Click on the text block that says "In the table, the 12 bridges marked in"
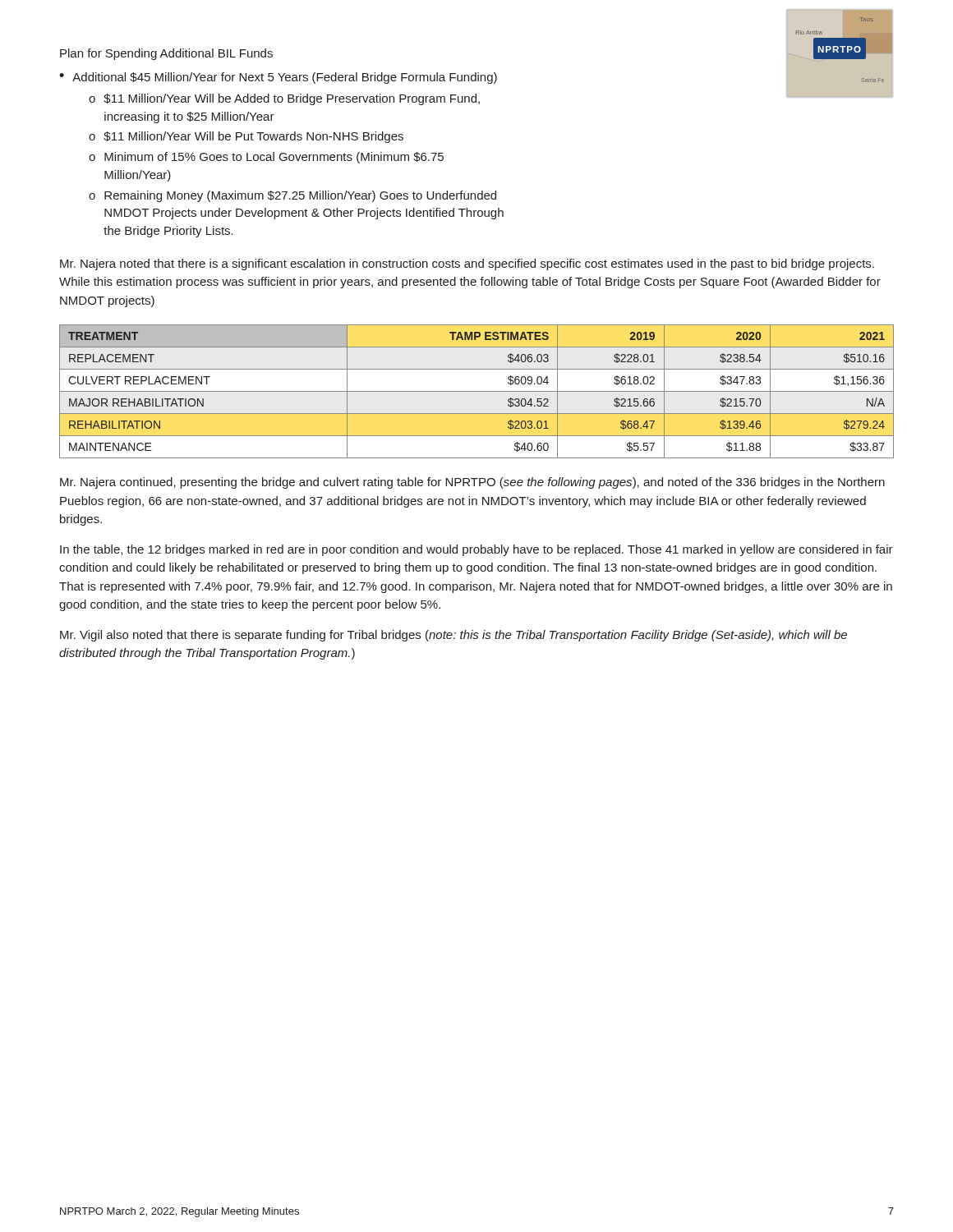953x1232 pixels. 476,577
